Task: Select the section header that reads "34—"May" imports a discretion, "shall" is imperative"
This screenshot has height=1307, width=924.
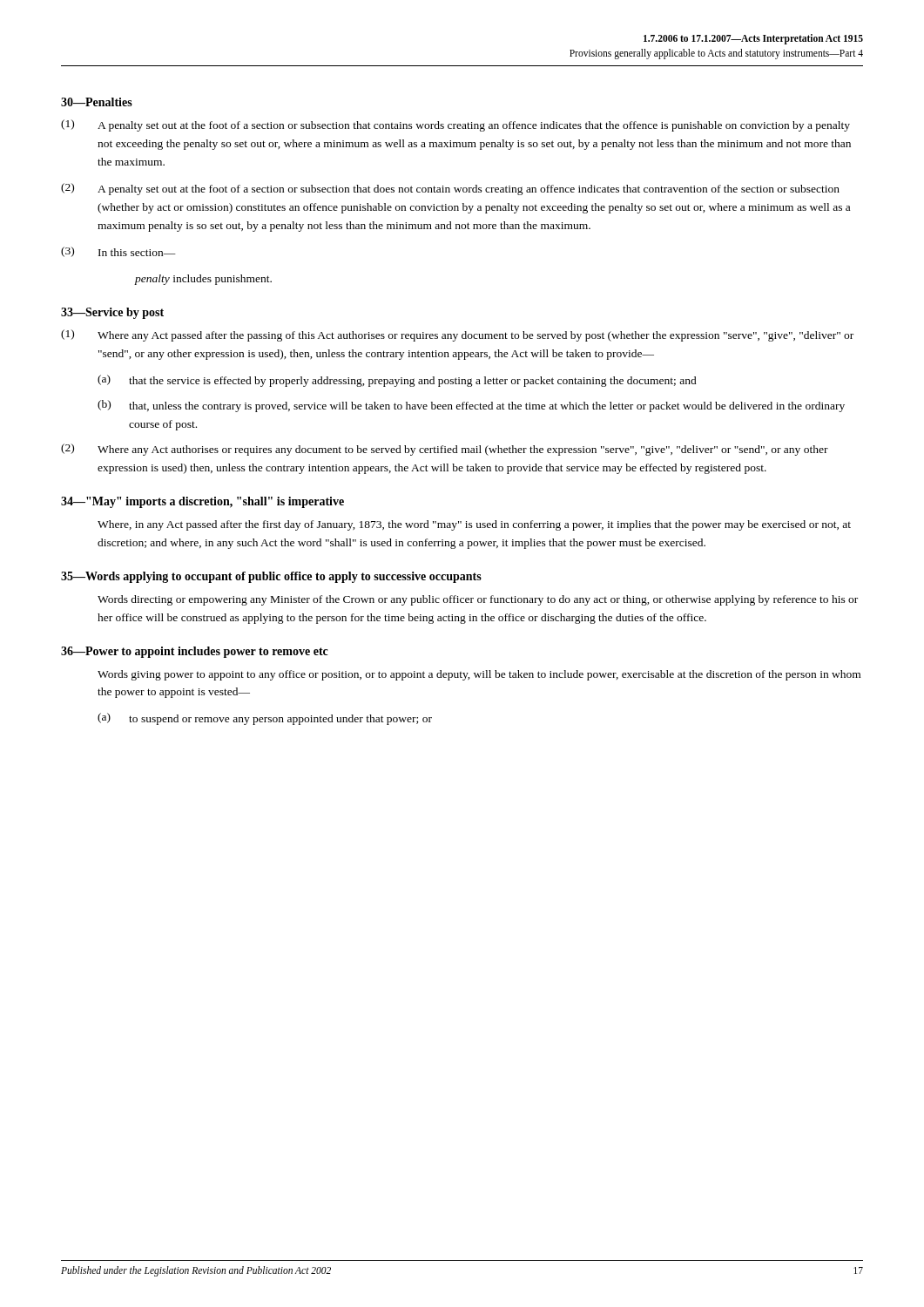Action: point(203,501)
